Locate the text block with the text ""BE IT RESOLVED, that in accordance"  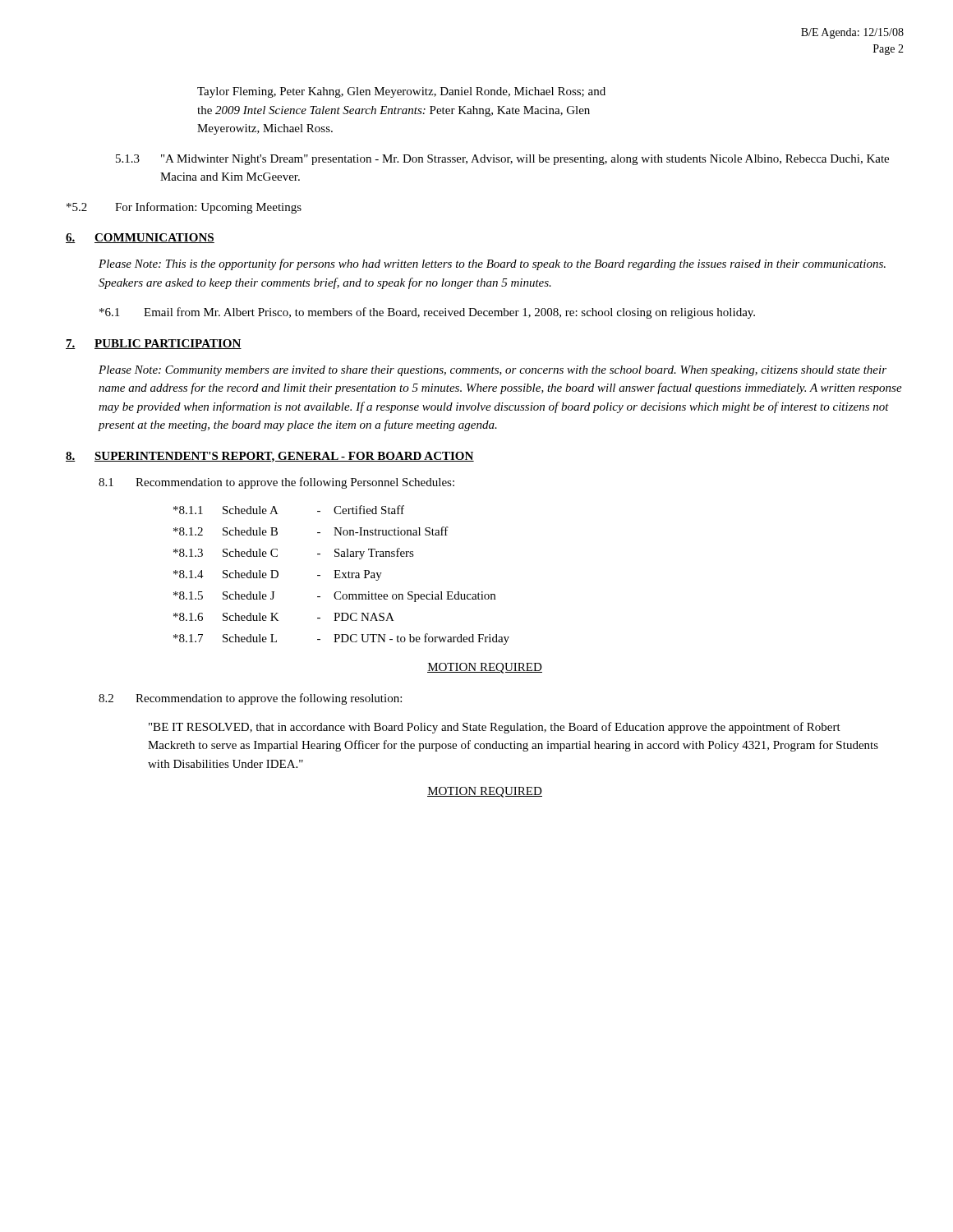point(513,745)
